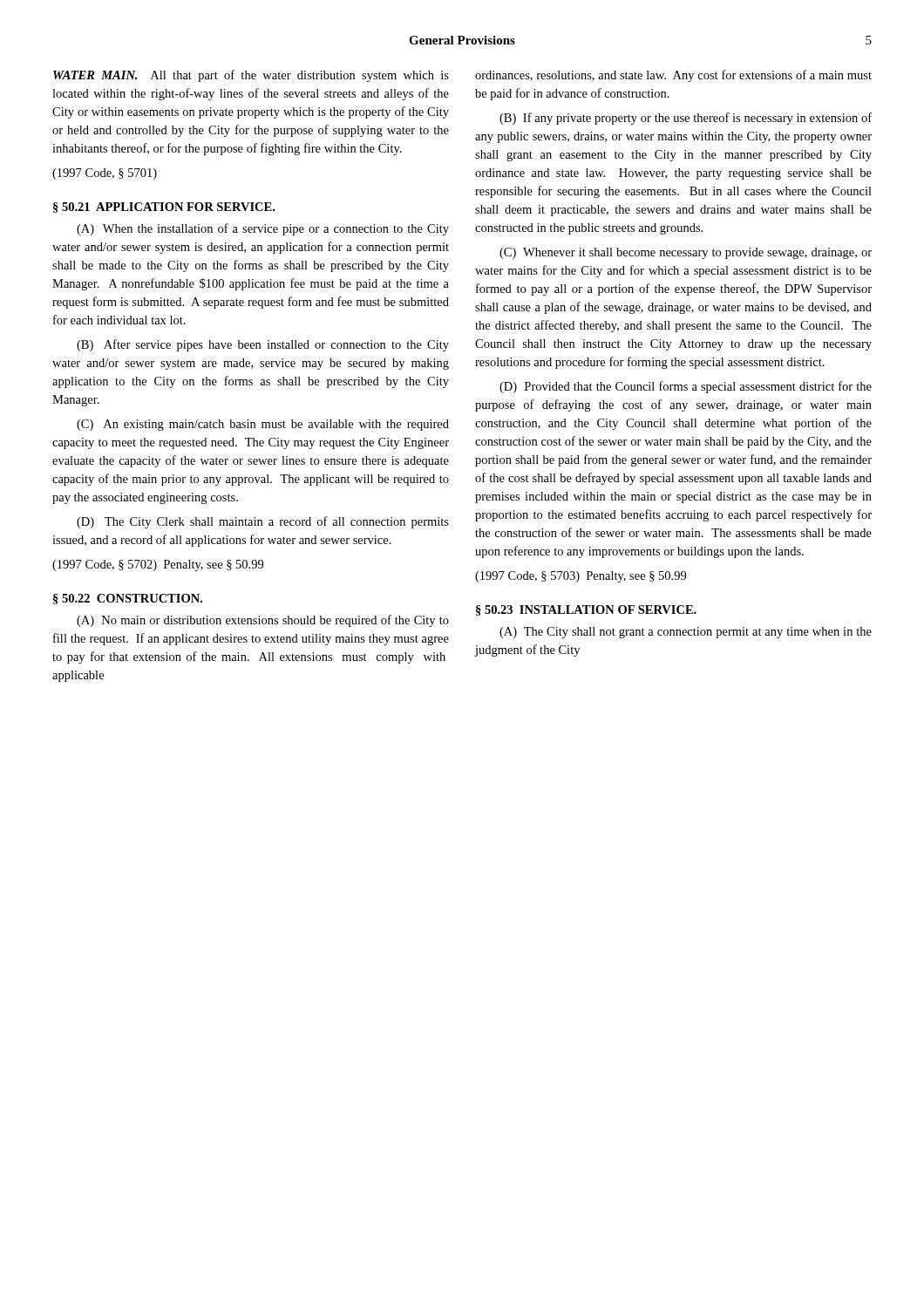Image resolution: width=924 pixels, height=1308 pixels.
Task: Find "§ 50.23 INSTALLATION OF SERVICE." on this page
Action: tap(586, 610)
